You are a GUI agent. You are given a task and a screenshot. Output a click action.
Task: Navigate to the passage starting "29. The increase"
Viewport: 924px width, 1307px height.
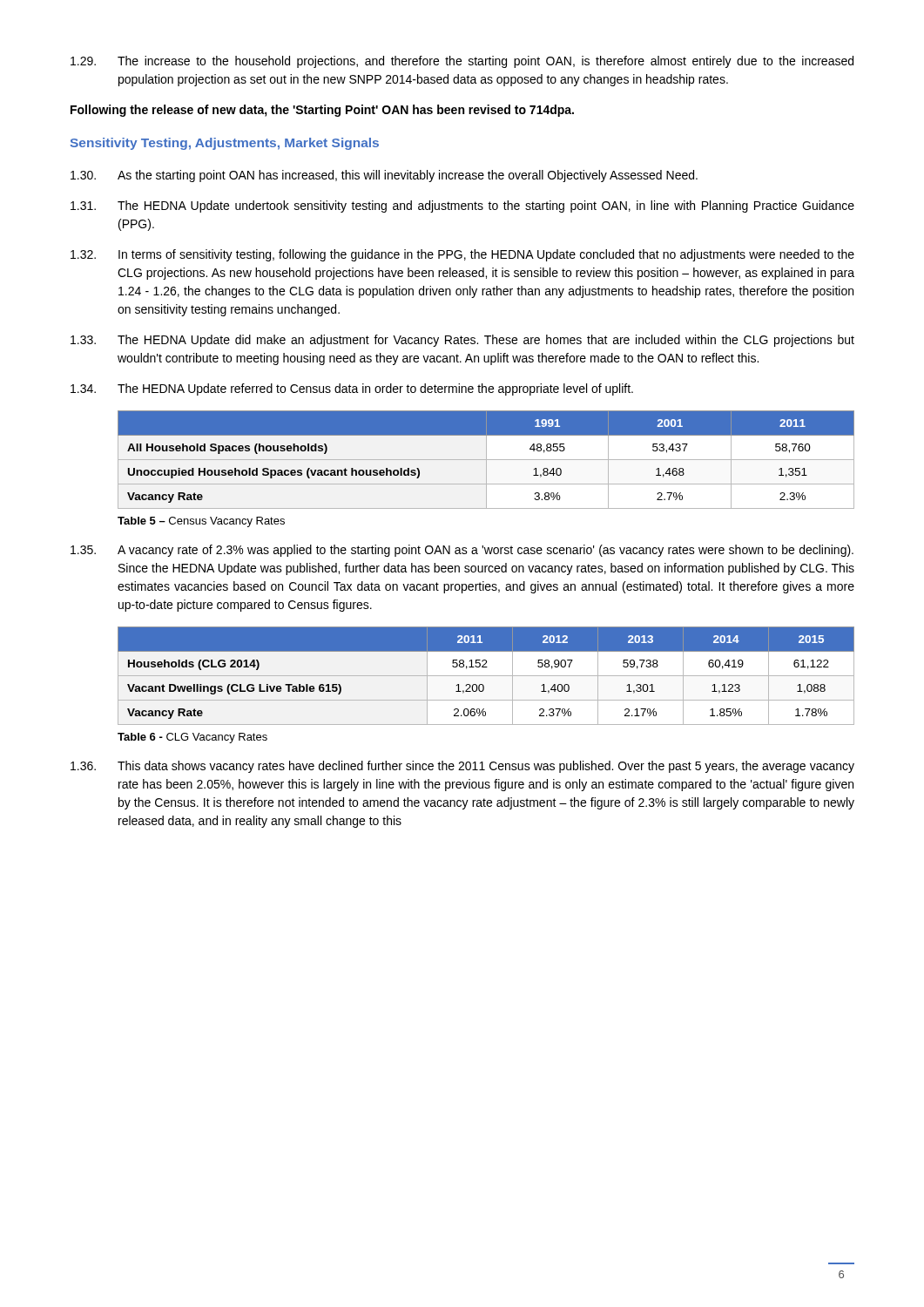click(462, 71)
